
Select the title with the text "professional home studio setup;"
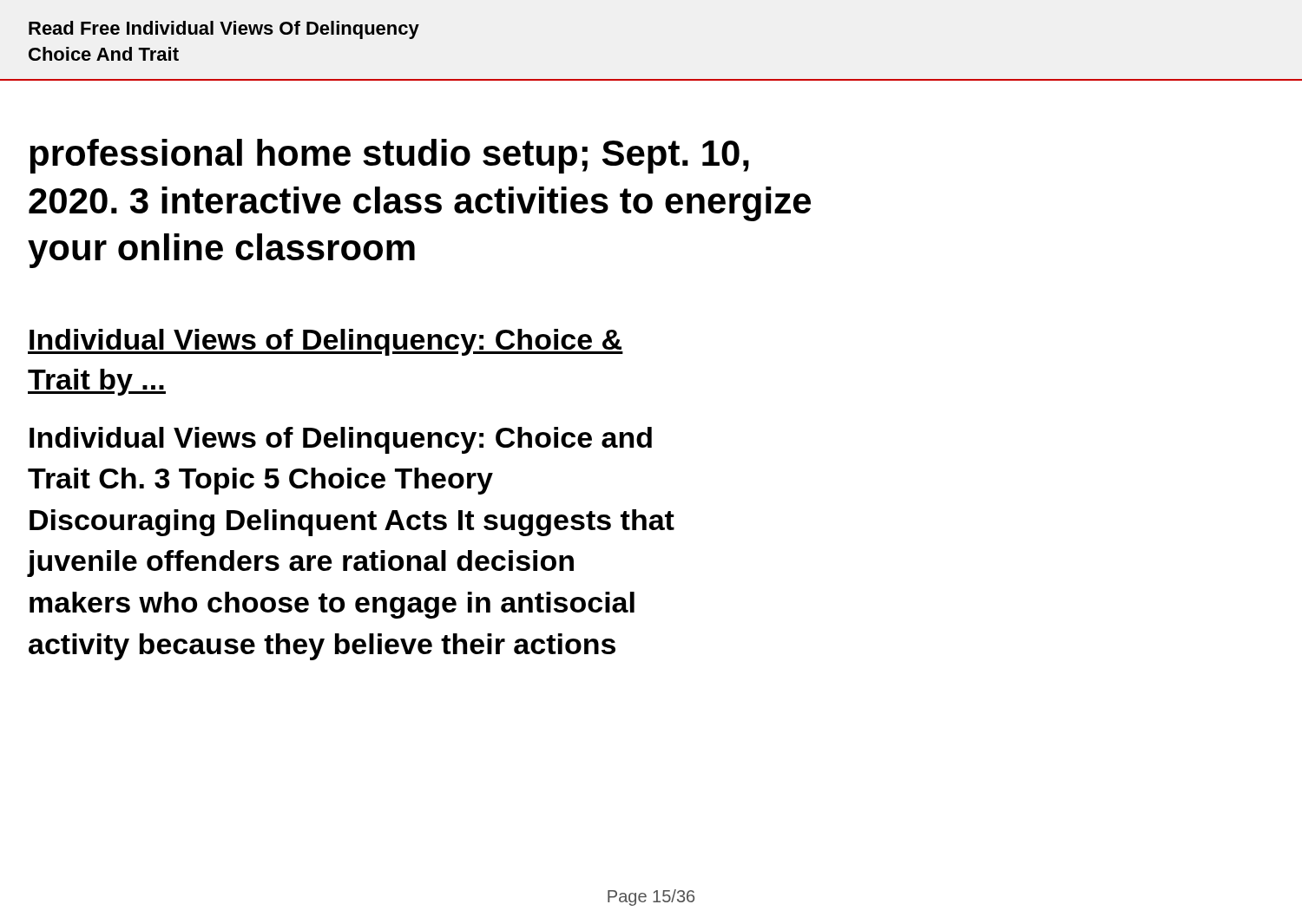click(651, 201)
